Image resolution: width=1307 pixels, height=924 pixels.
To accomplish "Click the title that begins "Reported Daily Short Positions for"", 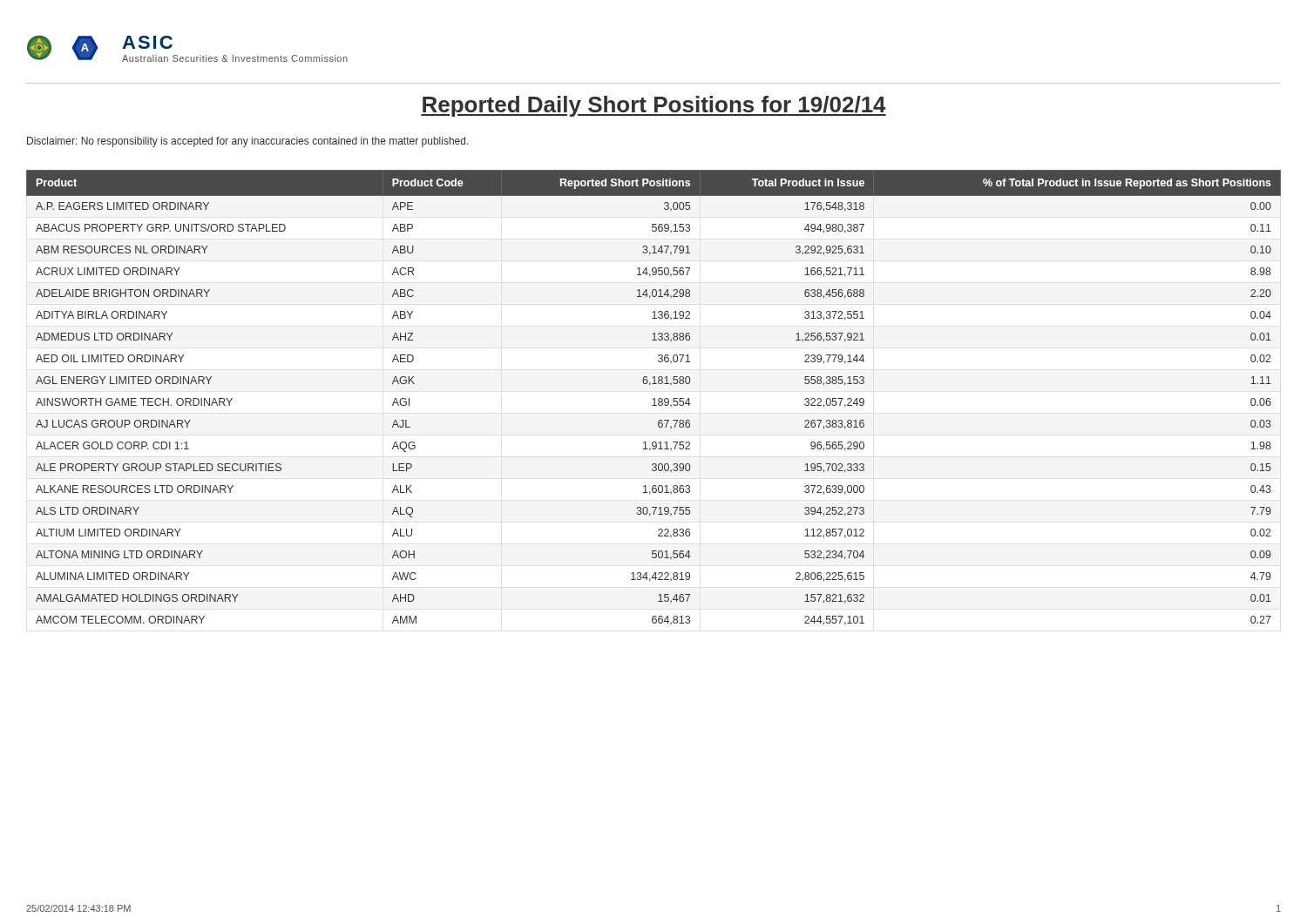I will [654, 105].
